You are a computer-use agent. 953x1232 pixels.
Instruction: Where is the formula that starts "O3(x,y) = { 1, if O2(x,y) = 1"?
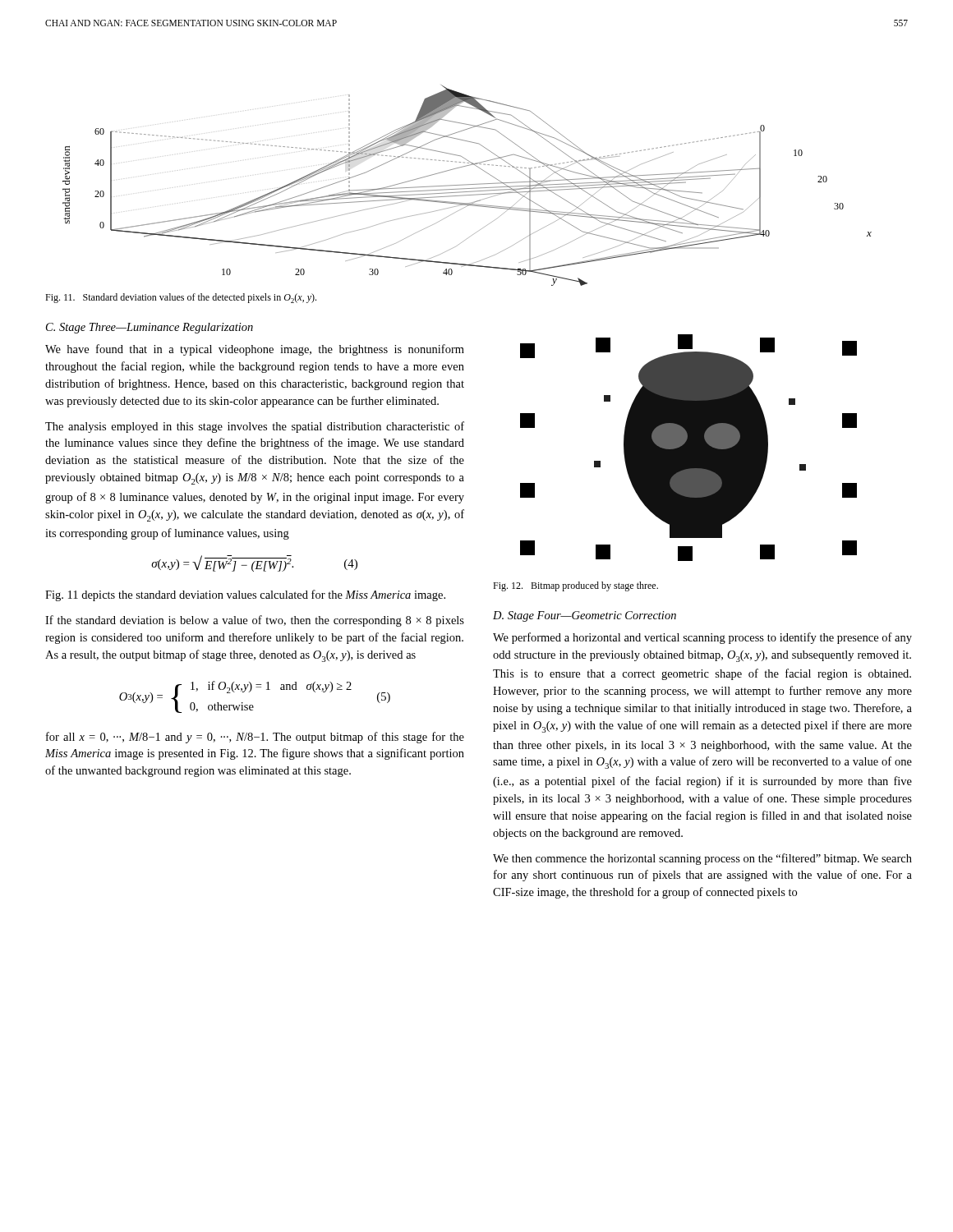[255, 697]
